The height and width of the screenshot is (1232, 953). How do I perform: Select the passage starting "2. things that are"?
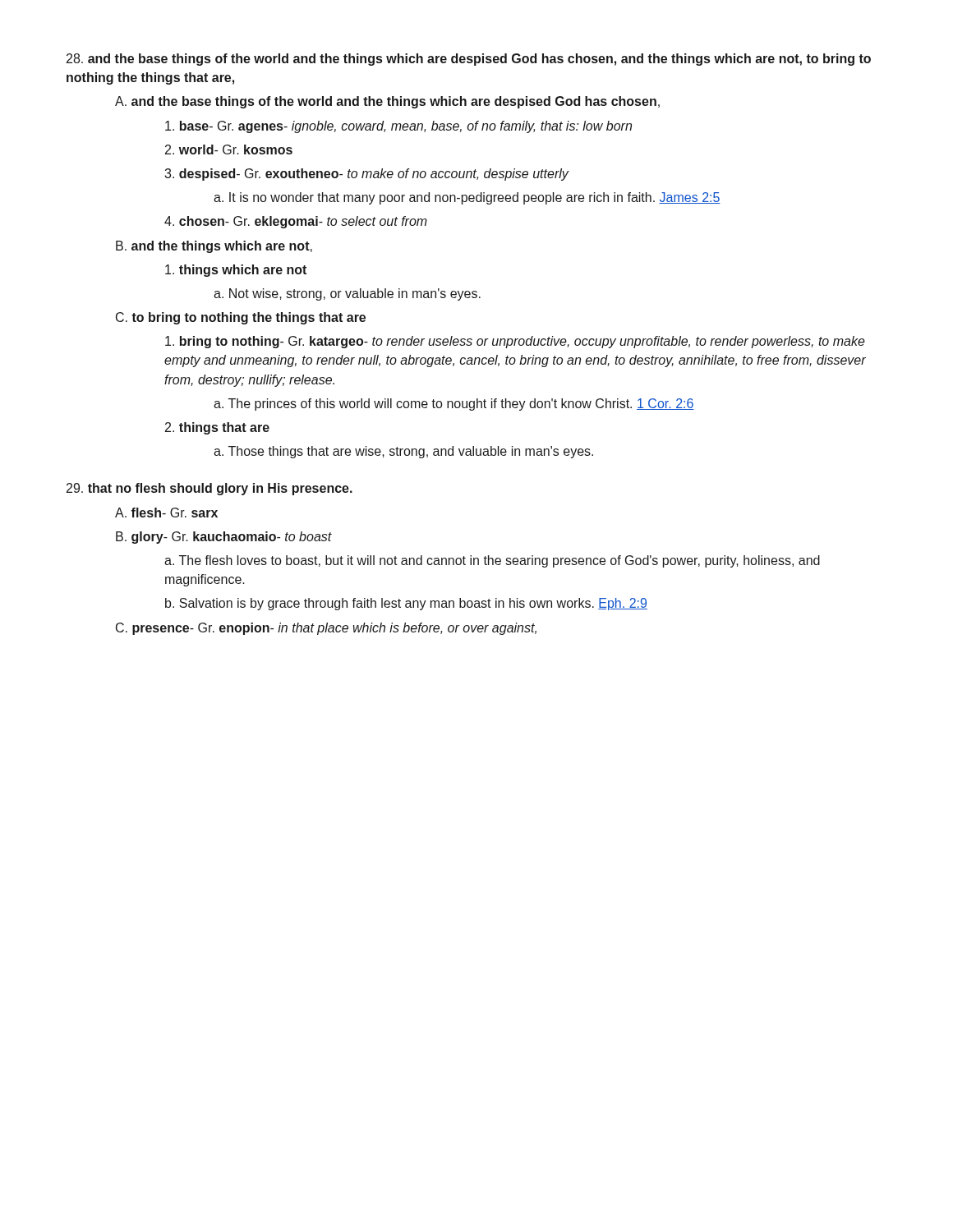(x=217, y=428)
